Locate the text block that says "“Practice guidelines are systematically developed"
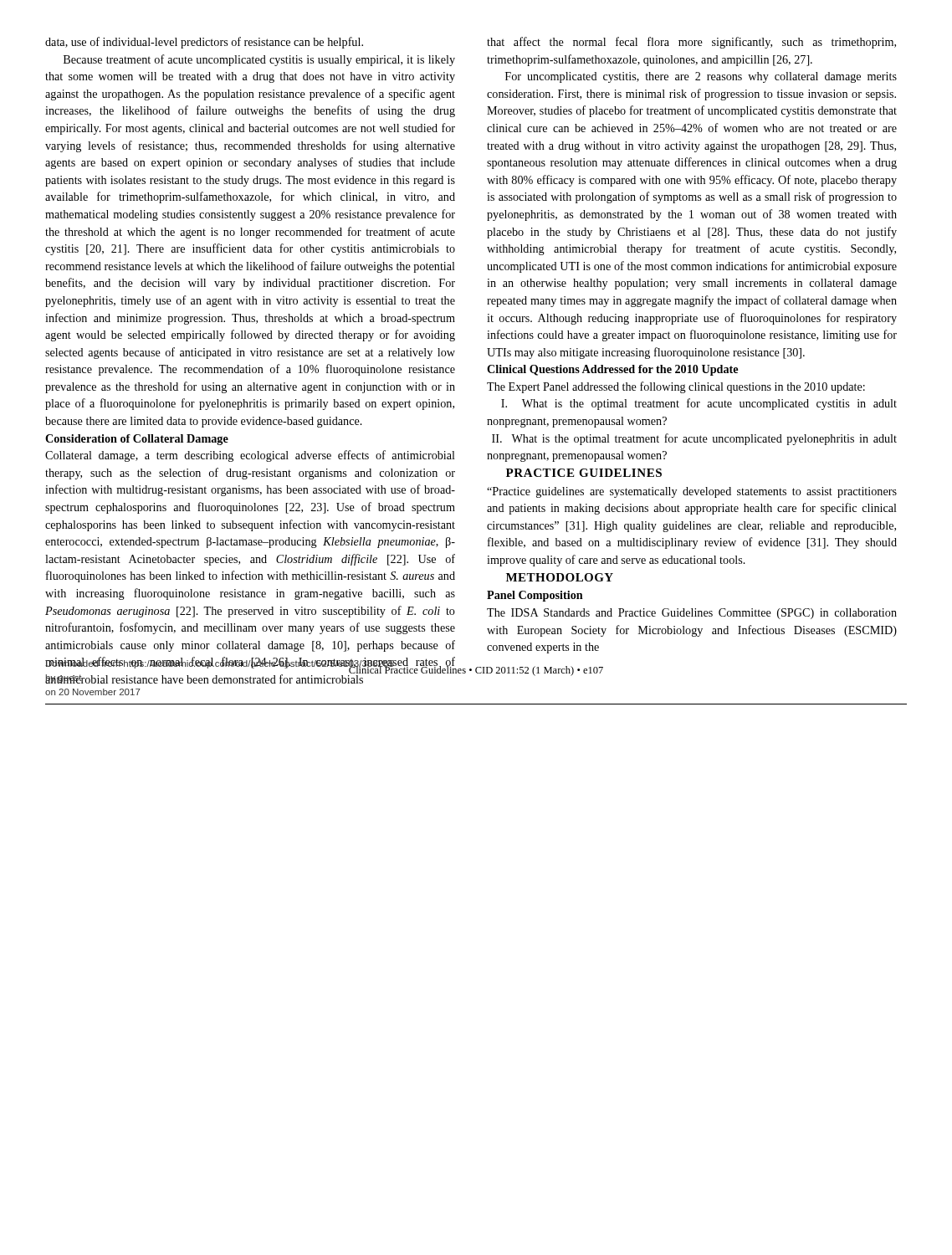Image resolution: width=952 pixels, height=1255 pixels. click(x=692, y=525)
